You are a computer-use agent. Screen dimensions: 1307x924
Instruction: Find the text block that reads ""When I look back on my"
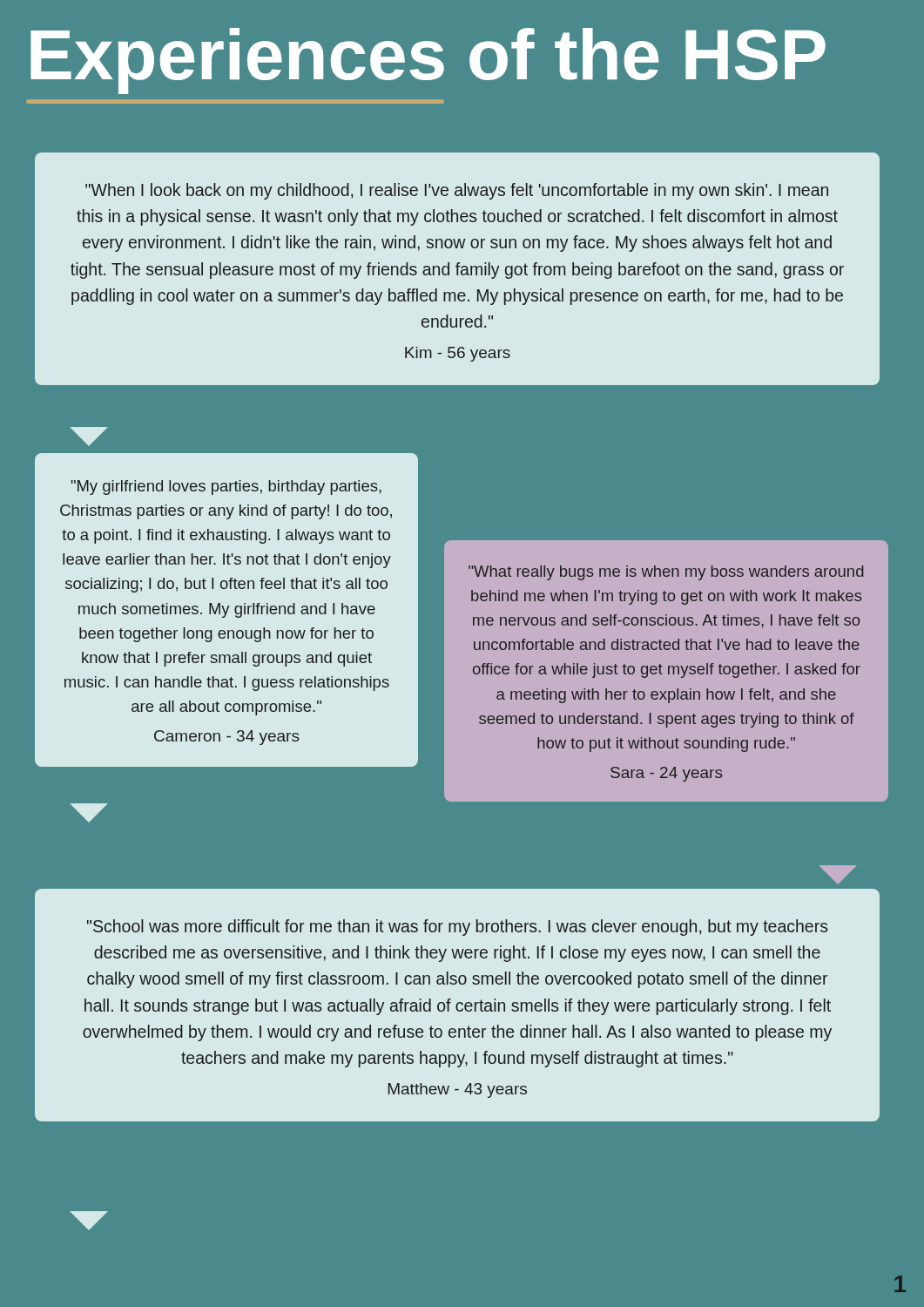[x=457, y=273]
